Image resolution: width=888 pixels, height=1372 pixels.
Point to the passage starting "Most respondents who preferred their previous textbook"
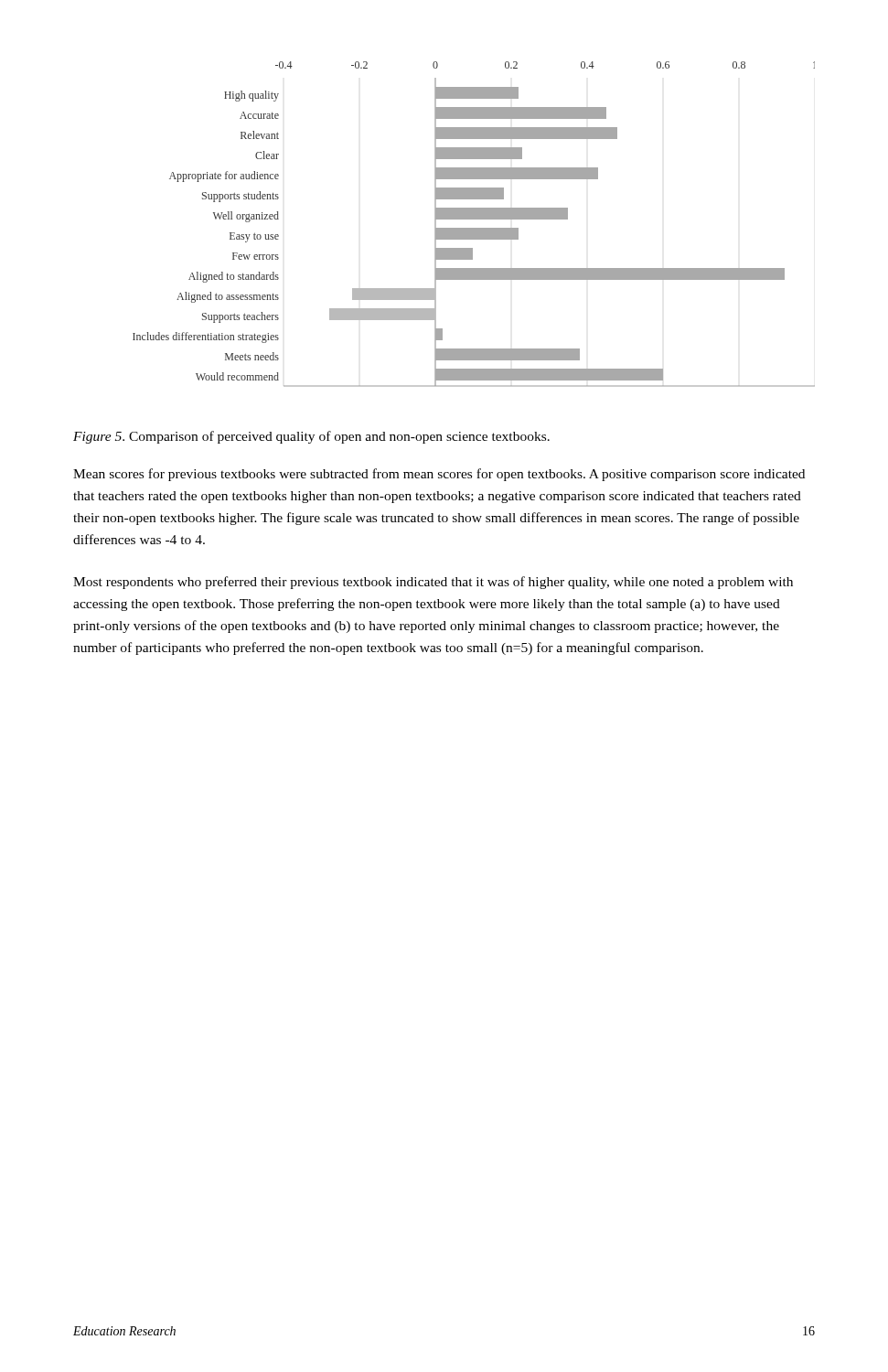pyautogui.click(x=433, y=614)
